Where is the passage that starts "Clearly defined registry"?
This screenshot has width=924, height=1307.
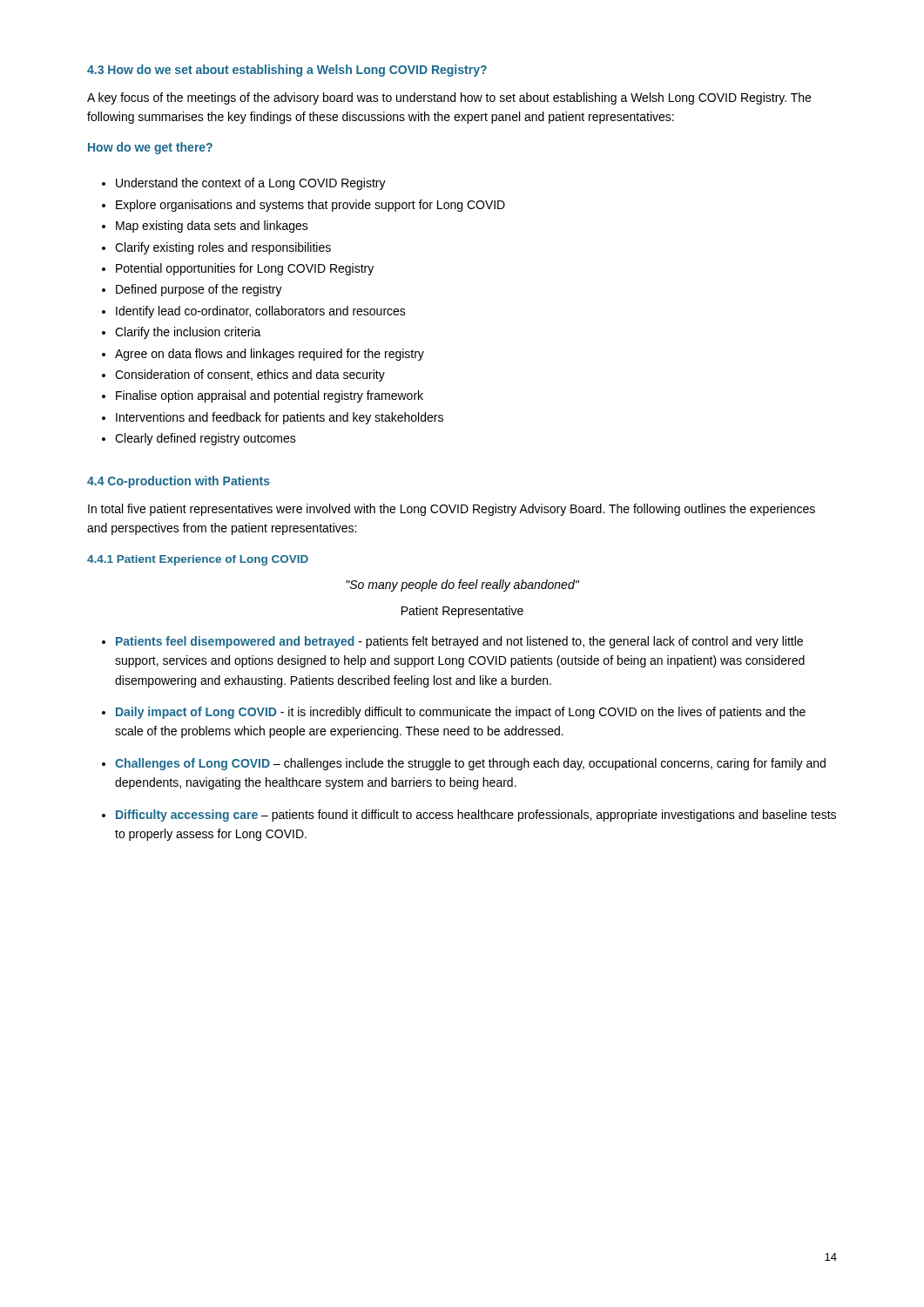[x=206, y=439]
